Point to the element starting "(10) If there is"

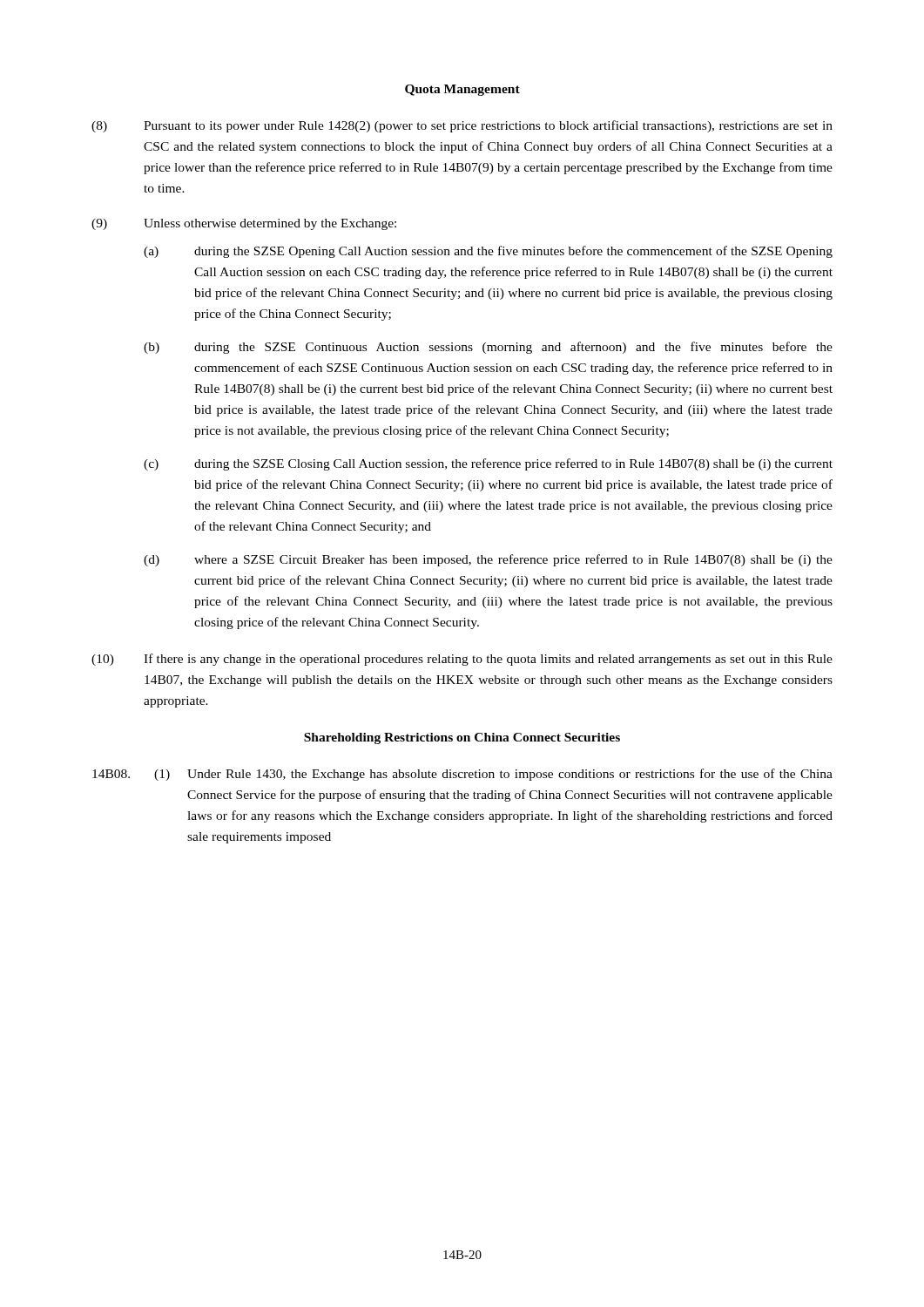pyautogui.click(x=462, y=680)
